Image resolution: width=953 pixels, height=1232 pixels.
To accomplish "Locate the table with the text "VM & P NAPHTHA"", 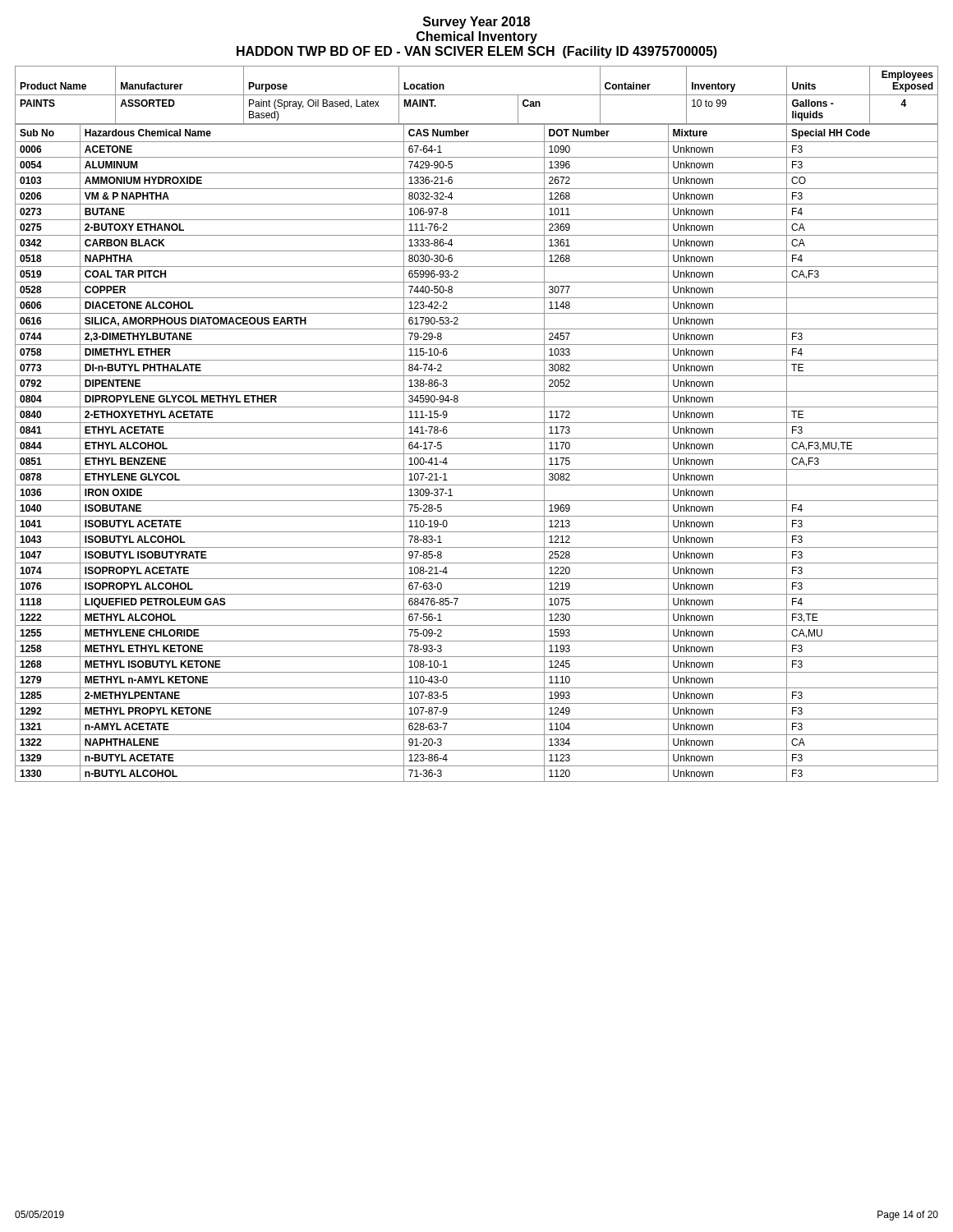I will tap(476, 453).
